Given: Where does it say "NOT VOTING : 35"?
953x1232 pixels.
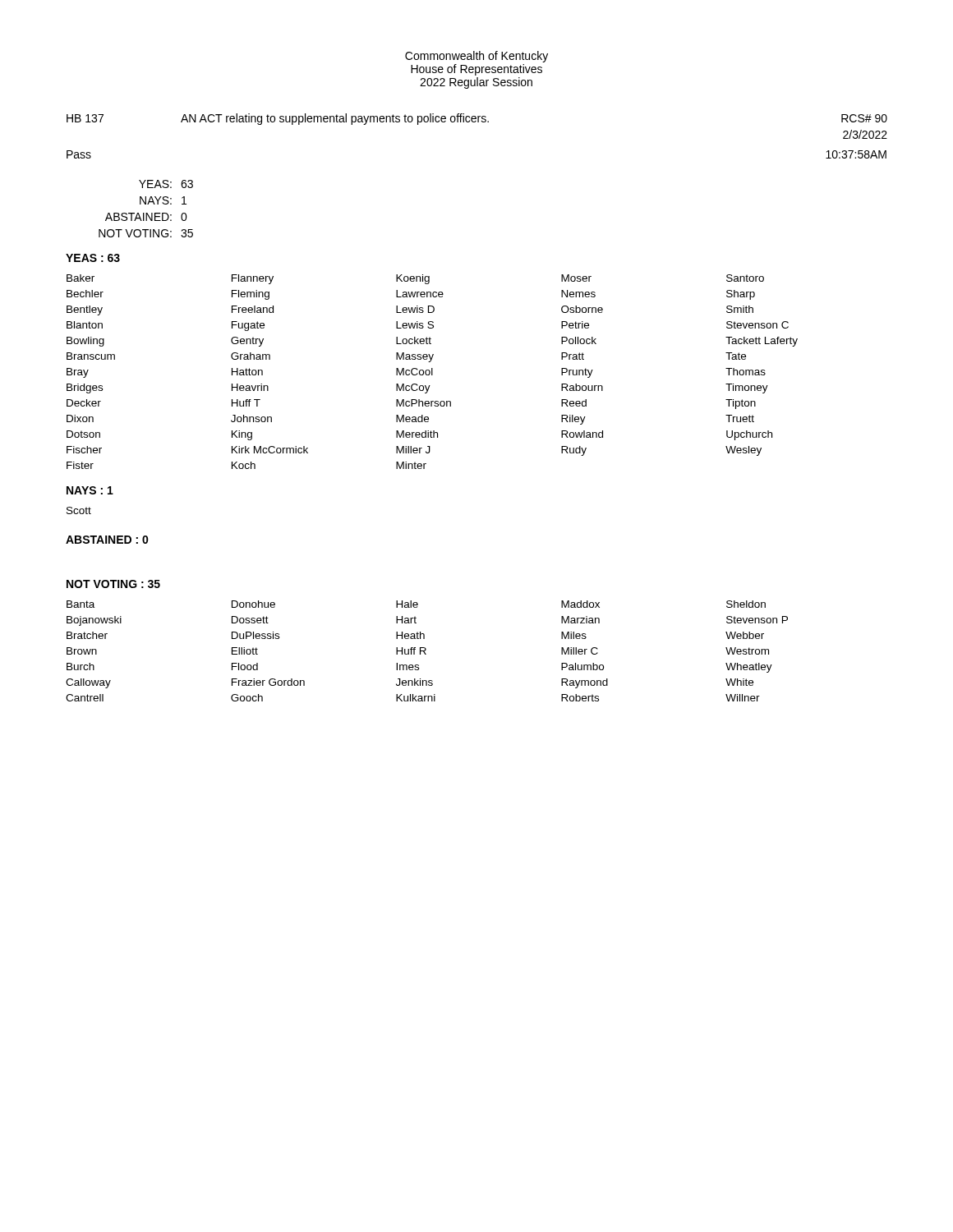Looking at the screenshot, I should pos(113,584).
